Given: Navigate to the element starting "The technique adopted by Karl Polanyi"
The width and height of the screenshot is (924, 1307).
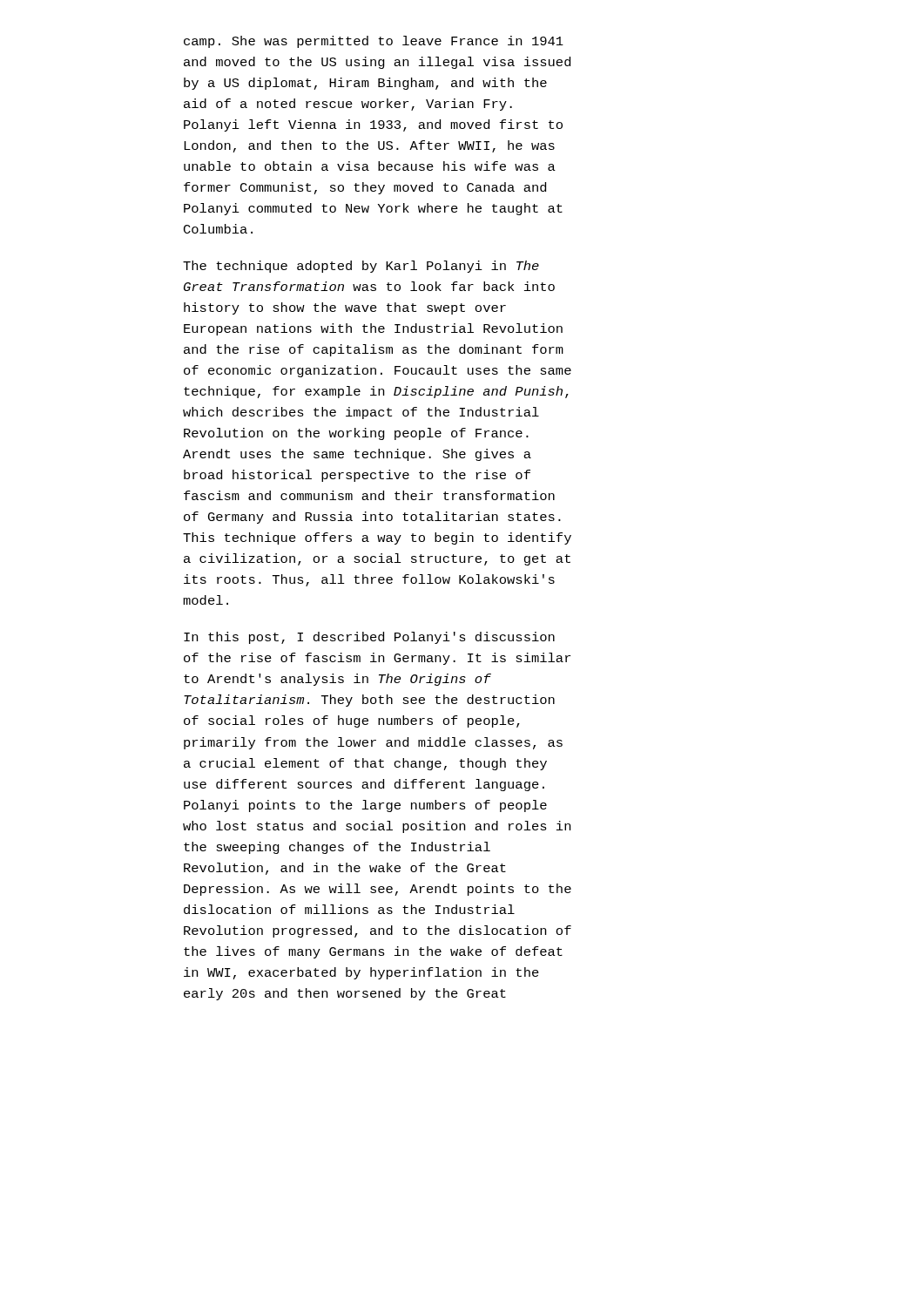Looking at the screenshot, I should point(377,434).
